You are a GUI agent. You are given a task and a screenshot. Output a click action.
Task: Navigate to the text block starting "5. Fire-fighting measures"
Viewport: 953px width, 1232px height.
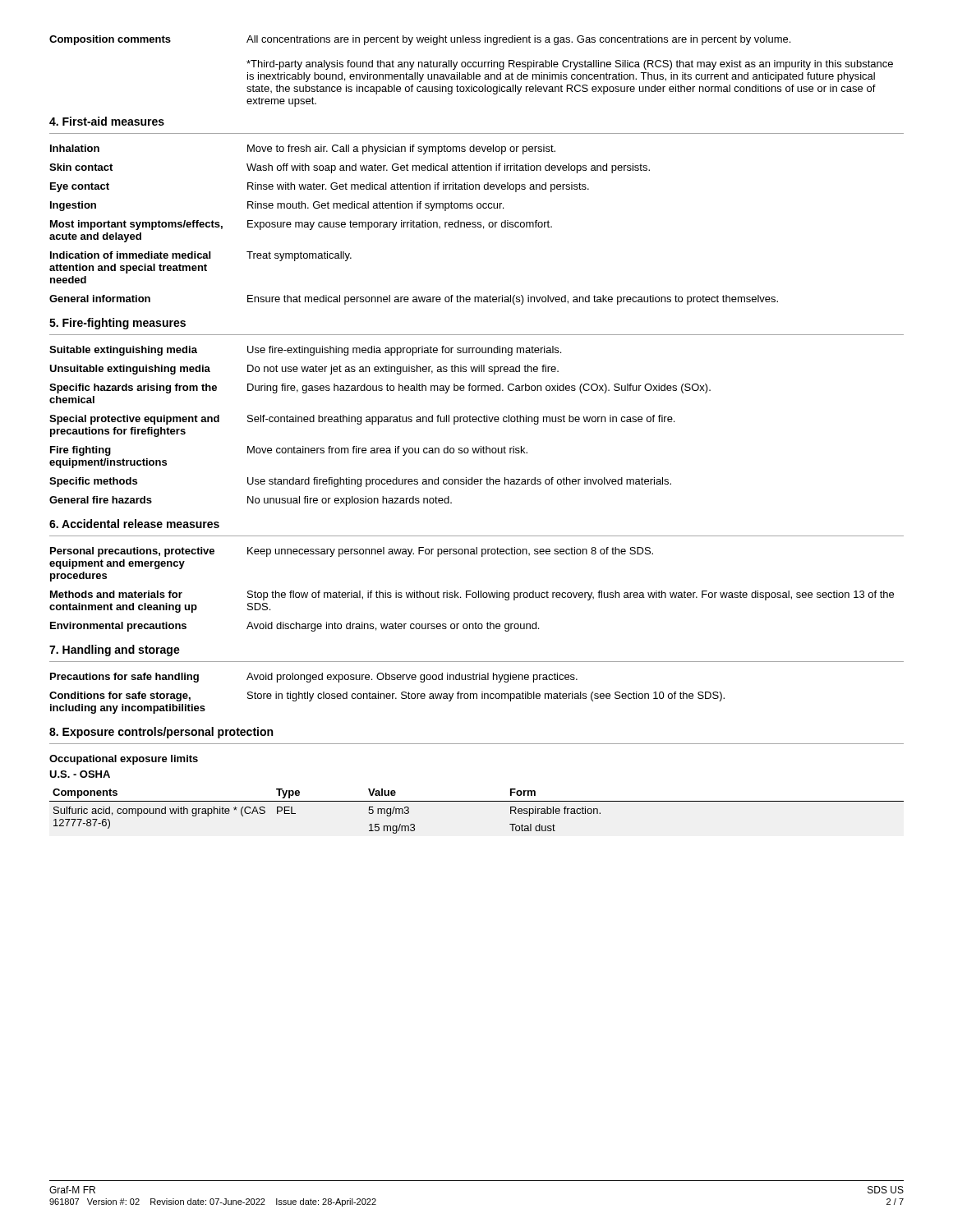click(118, 323)
